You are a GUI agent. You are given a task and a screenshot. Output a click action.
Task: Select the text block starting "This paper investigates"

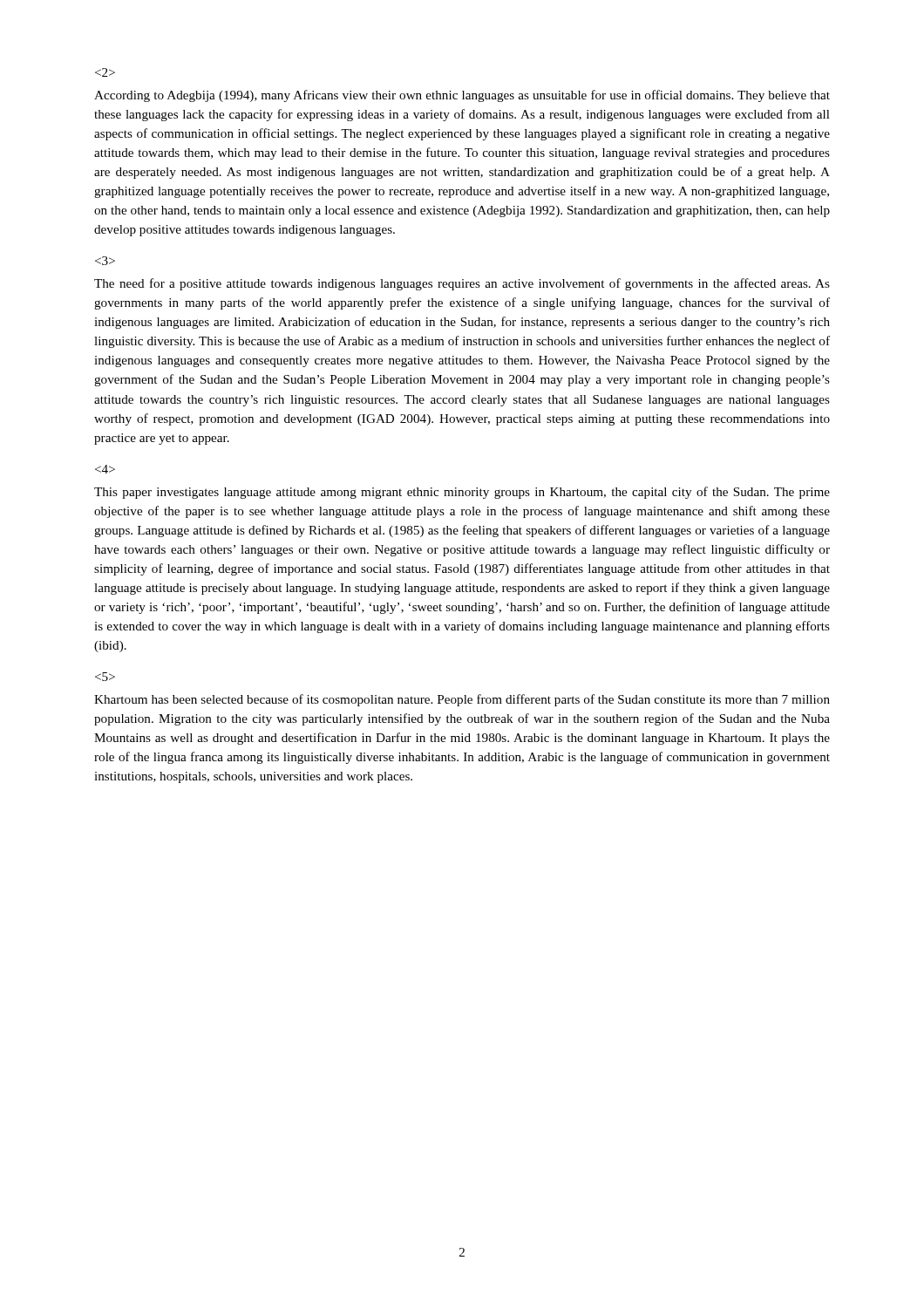point(462,568)
